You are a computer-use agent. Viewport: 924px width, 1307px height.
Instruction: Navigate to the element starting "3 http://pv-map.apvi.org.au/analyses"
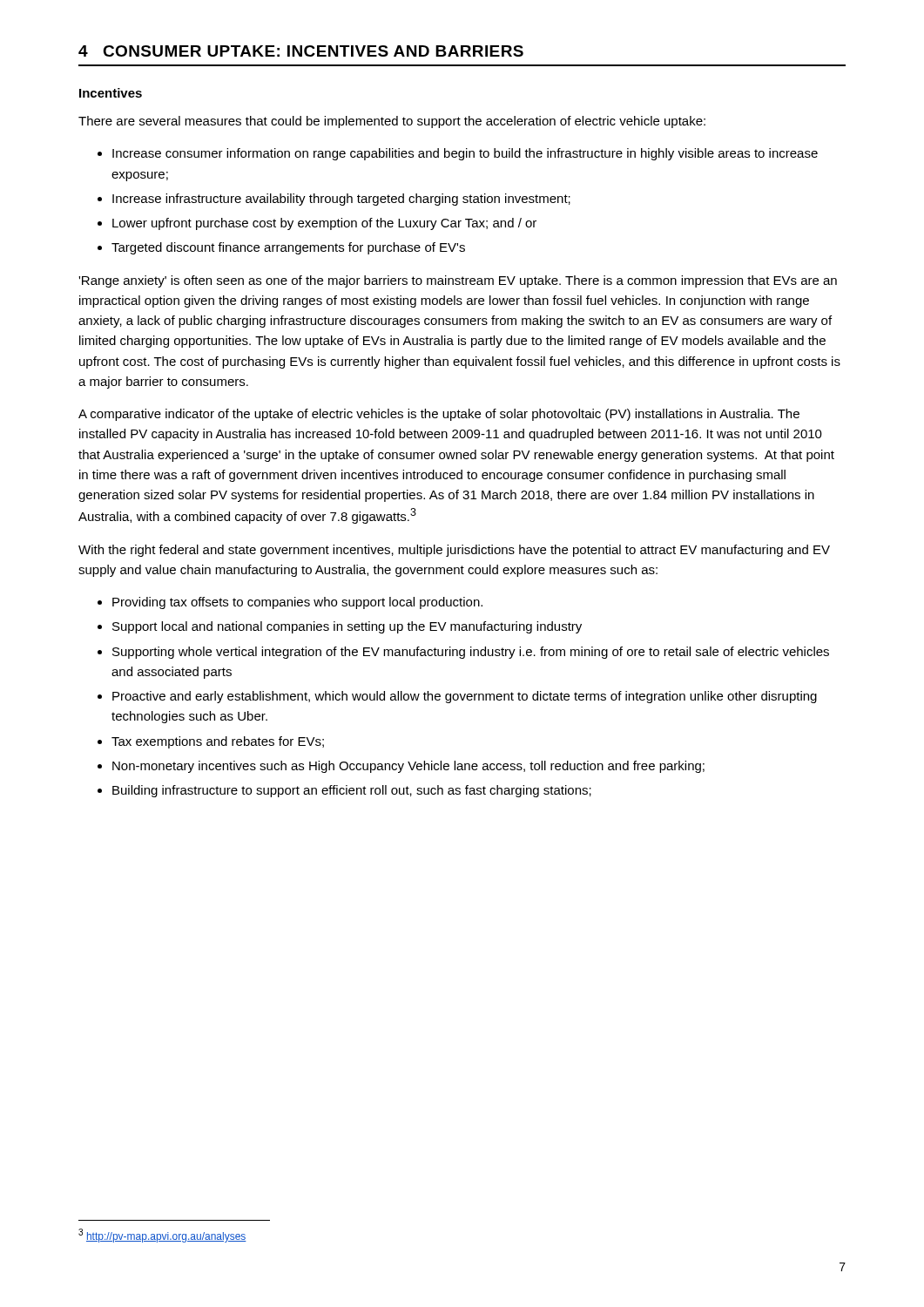click(x=162, y=1236)
